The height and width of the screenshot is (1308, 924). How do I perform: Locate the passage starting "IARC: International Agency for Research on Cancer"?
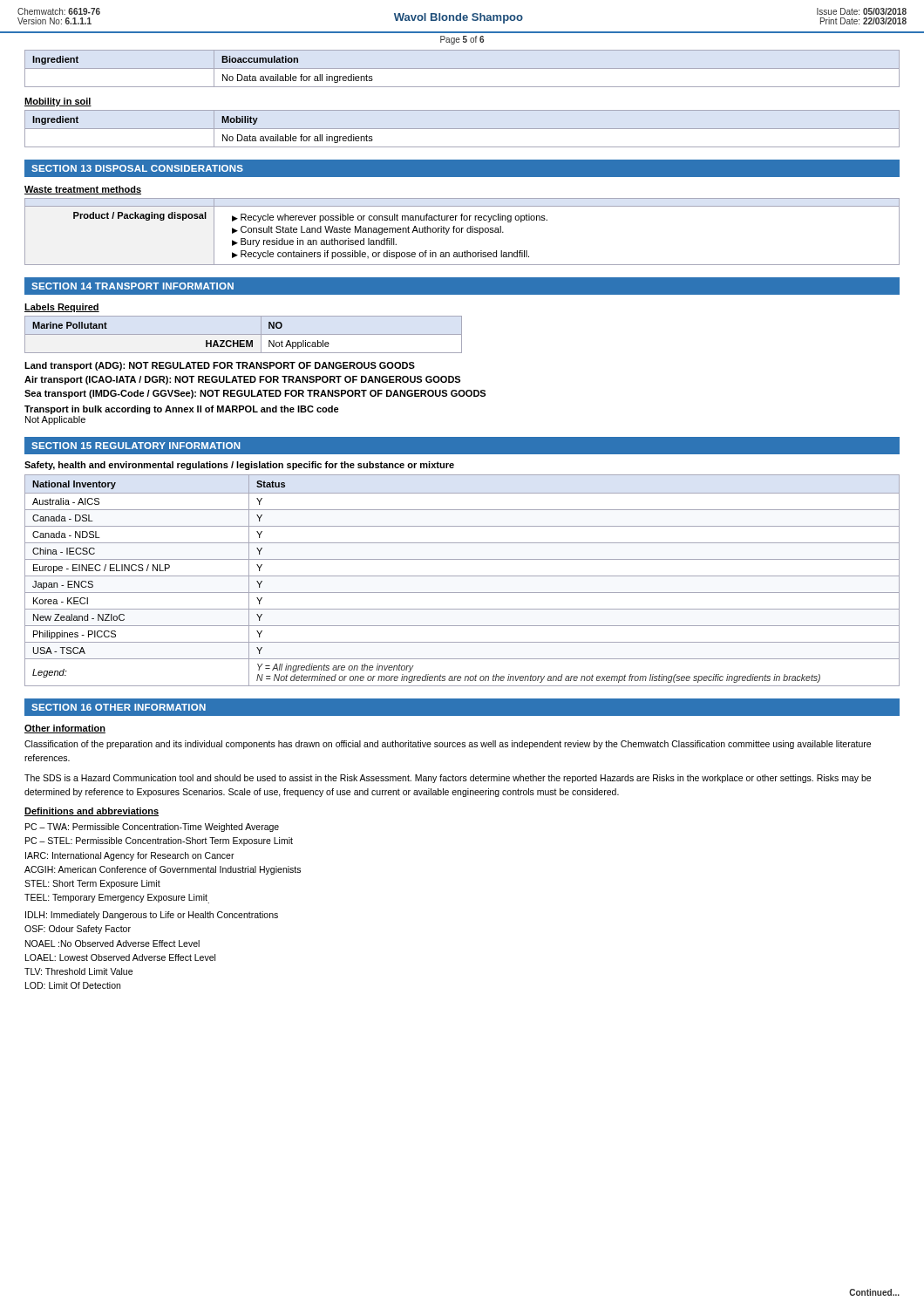click(x=129, y=855)
